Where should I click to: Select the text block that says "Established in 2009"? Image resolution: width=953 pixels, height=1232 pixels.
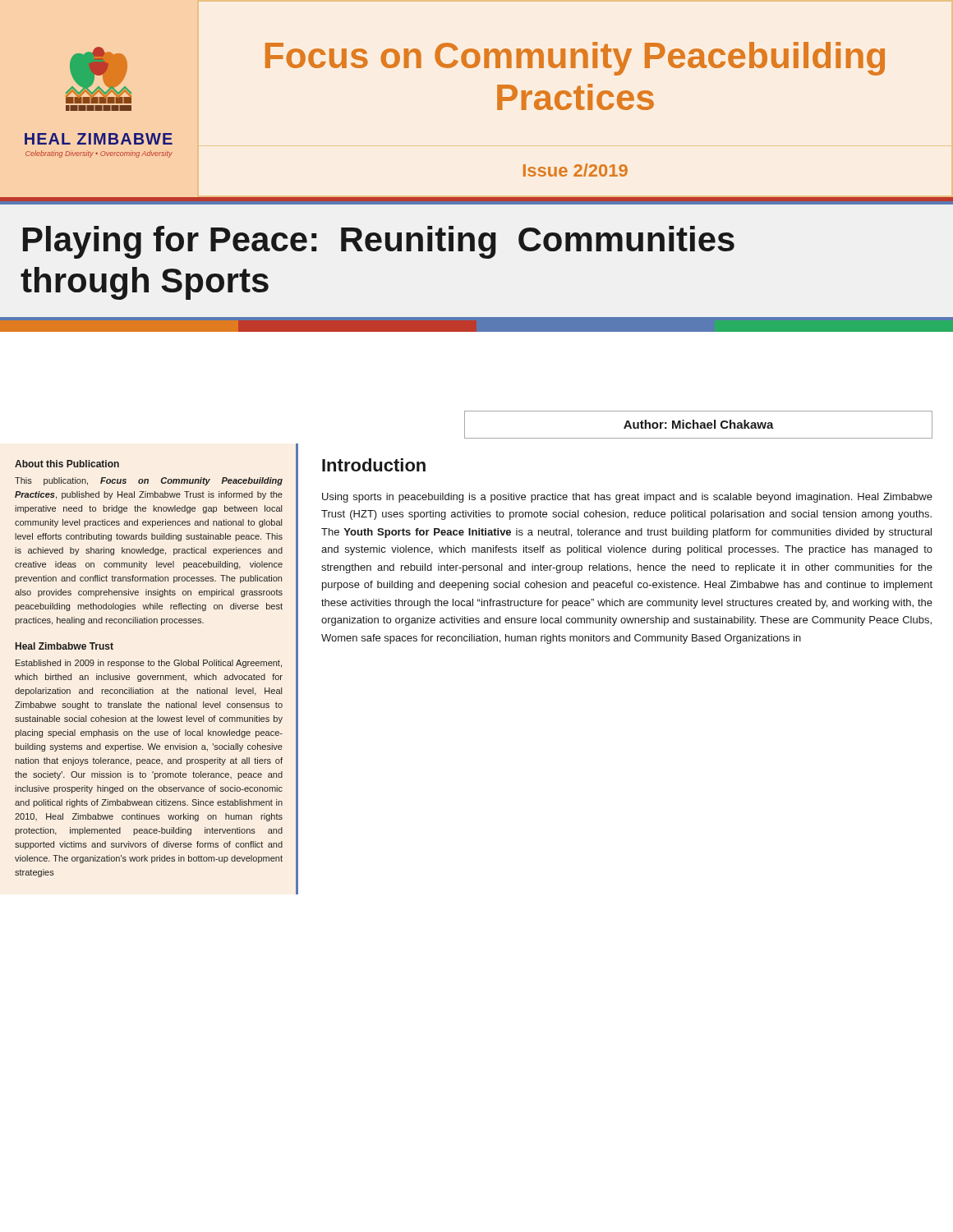(149, 767)
